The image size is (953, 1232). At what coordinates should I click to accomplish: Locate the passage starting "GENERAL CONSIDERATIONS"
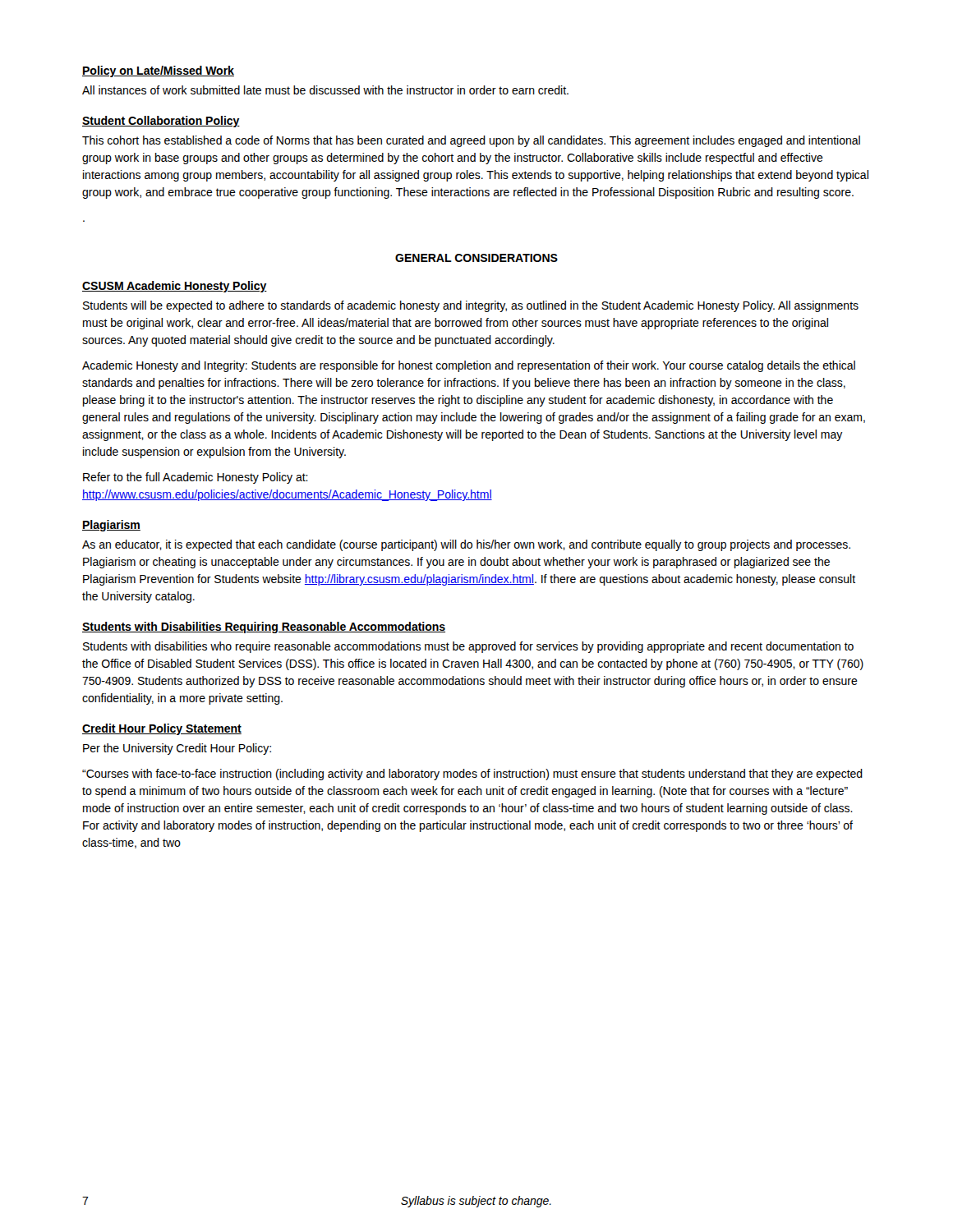pyautogui.click(x=476, y=258)
